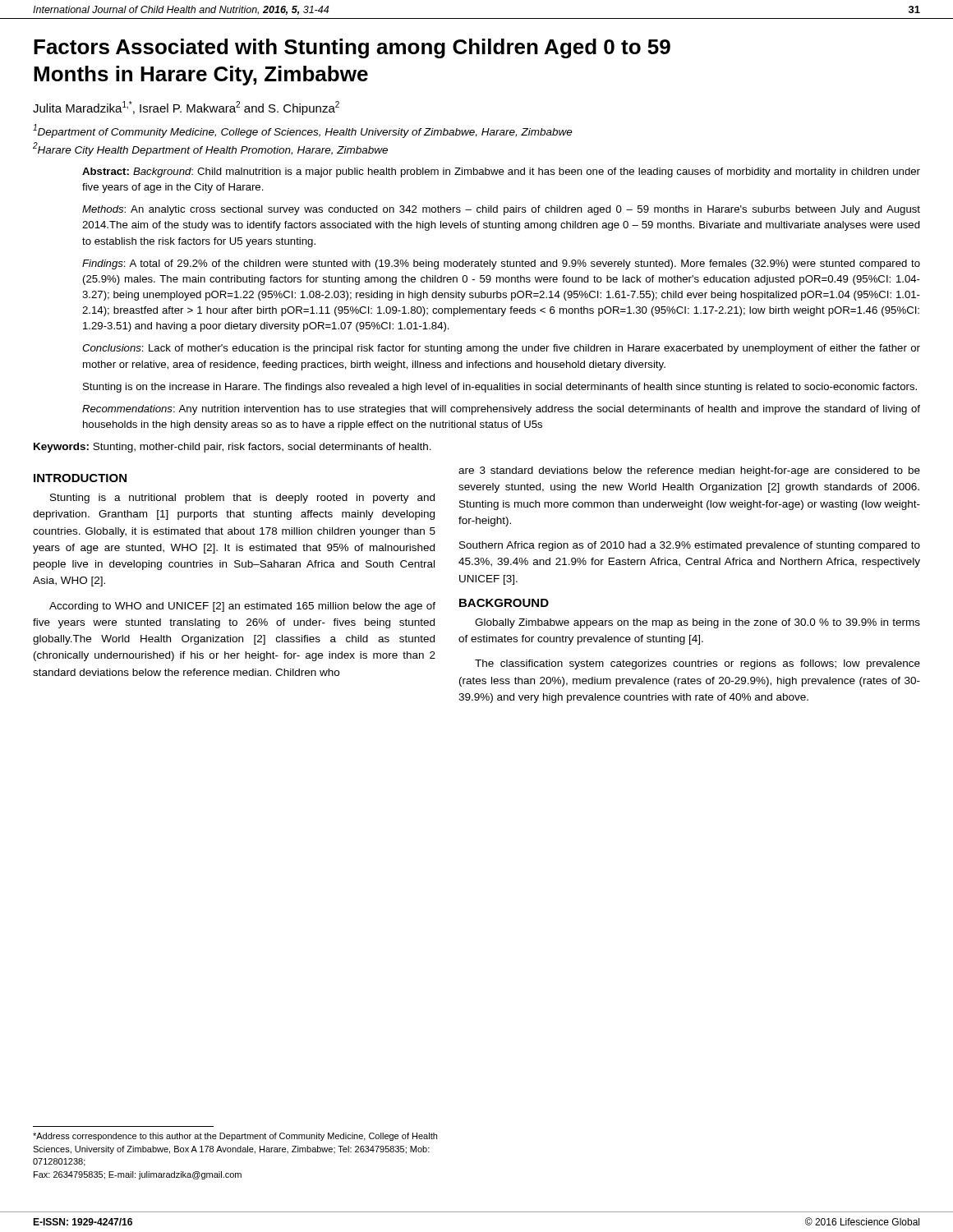Locate a footnote
This screenshot has width=953, height=1232.
click(x=235, y=1155)
